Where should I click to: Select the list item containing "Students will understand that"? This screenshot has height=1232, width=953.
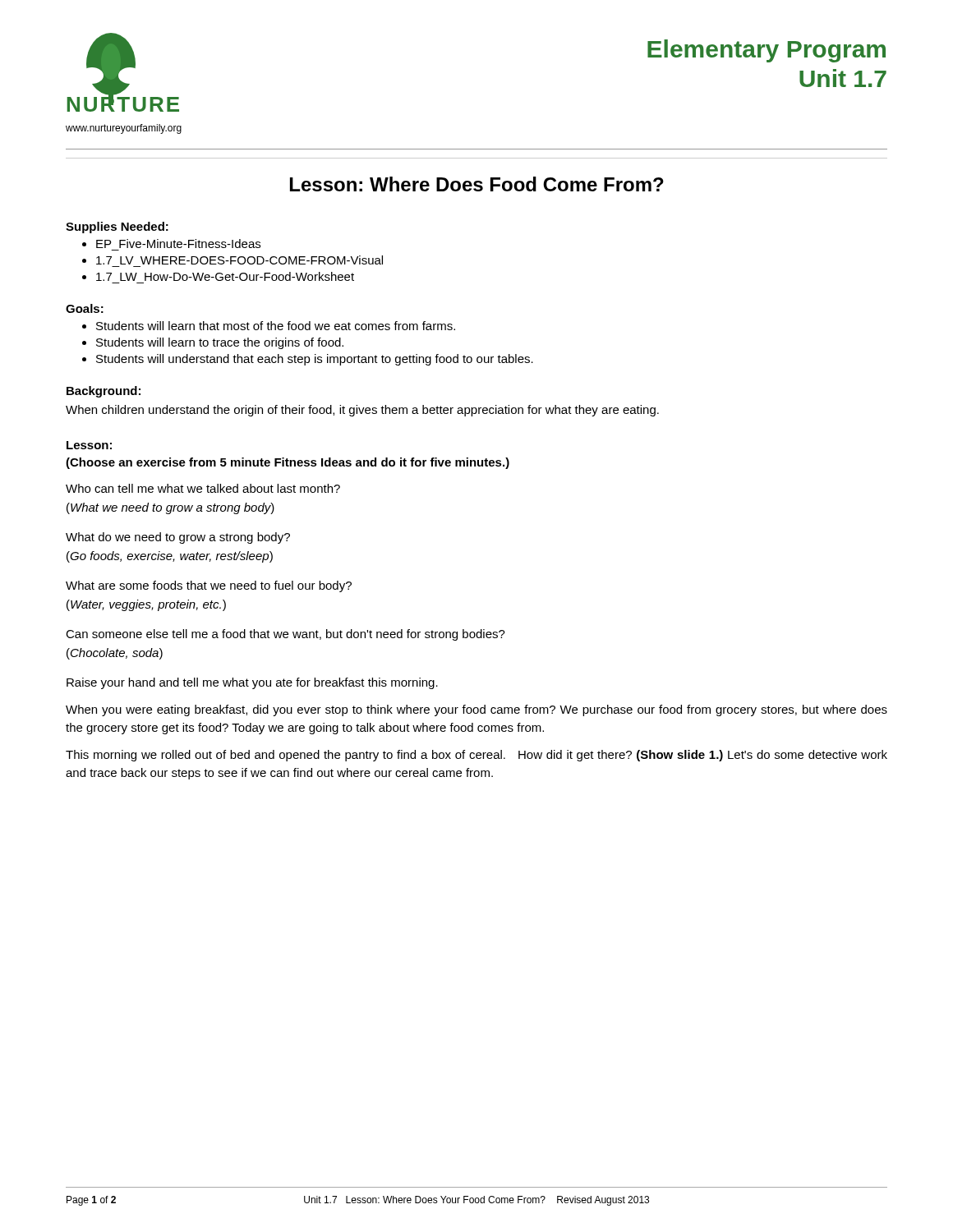click(315, 359)
